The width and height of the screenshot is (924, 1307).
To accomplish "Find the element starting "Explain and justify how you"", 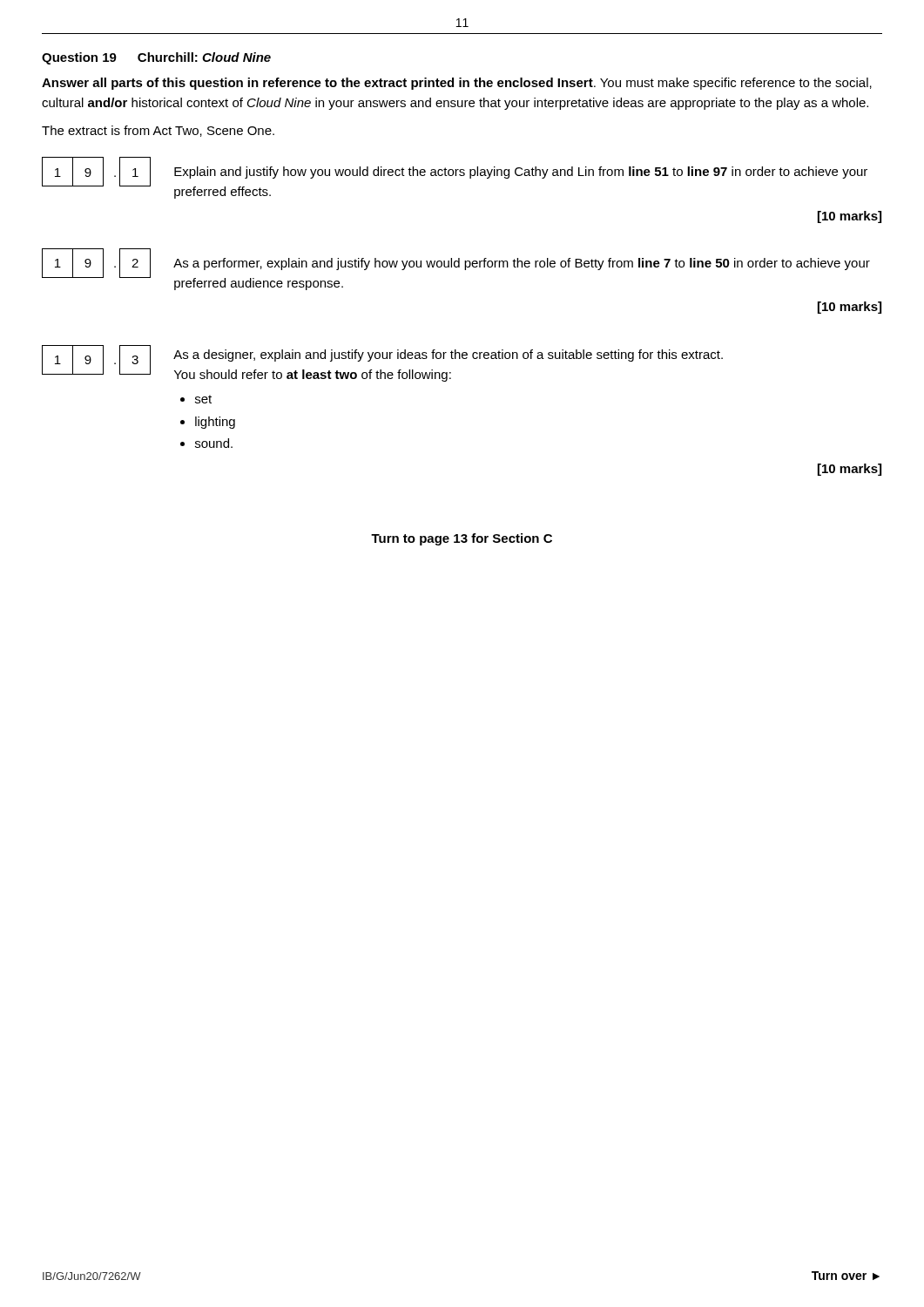I will [x=521, y=173].
